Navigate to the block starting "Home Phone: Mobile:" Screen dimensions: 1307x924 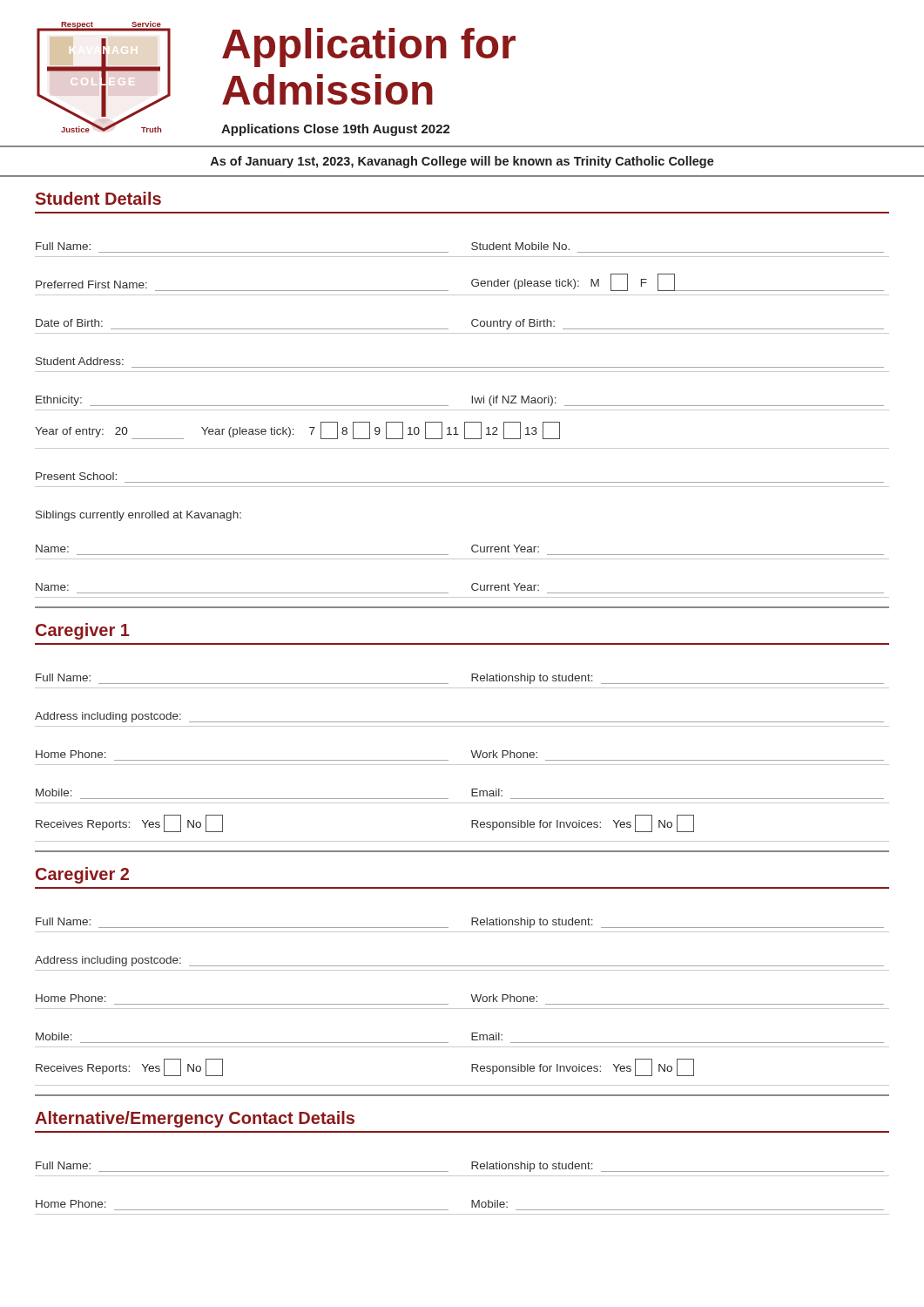click(x=462, y=1202)
